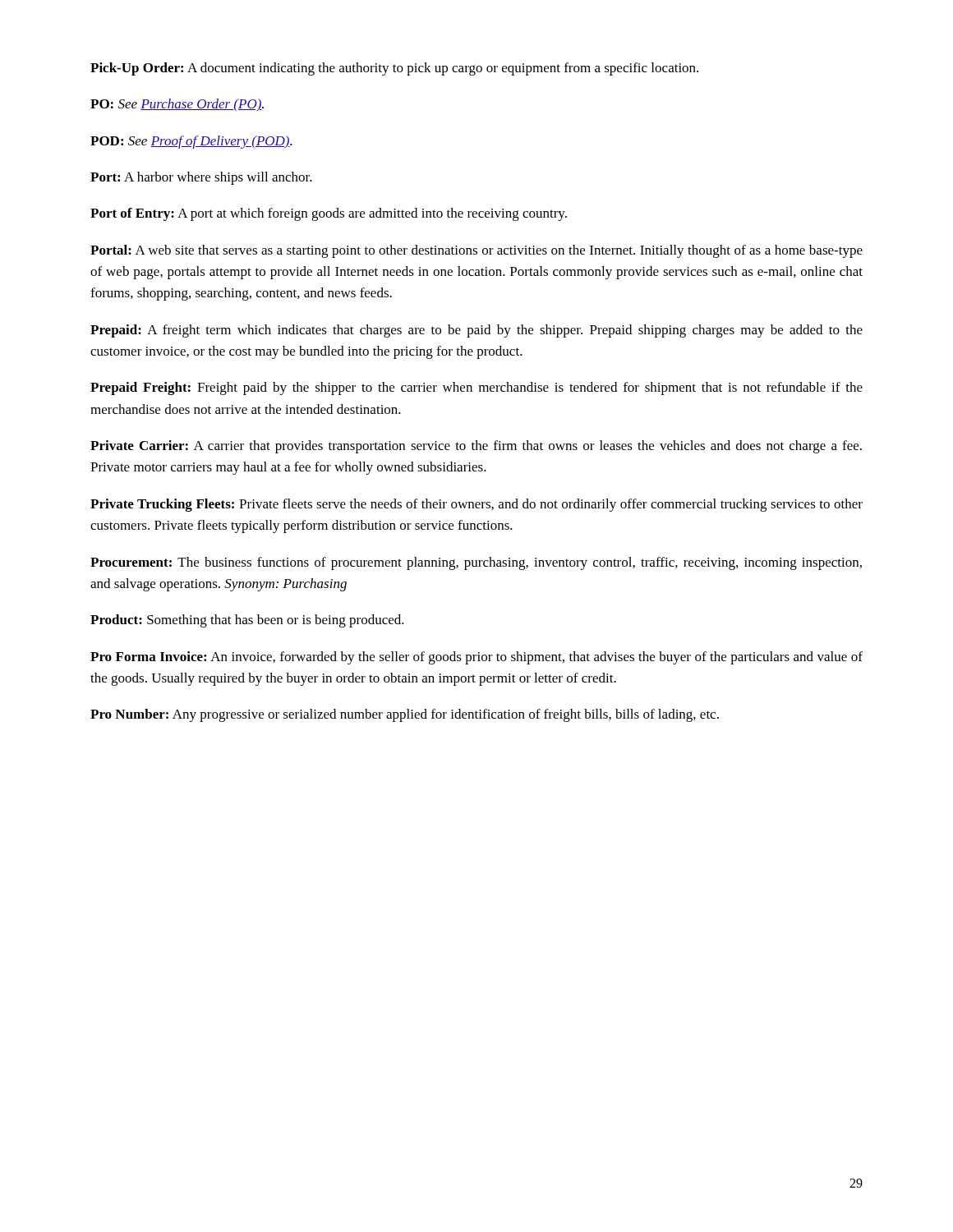Locate the text block containing "Pro Forma Invoice: An"
The image size is (953, 1232).
476,667
